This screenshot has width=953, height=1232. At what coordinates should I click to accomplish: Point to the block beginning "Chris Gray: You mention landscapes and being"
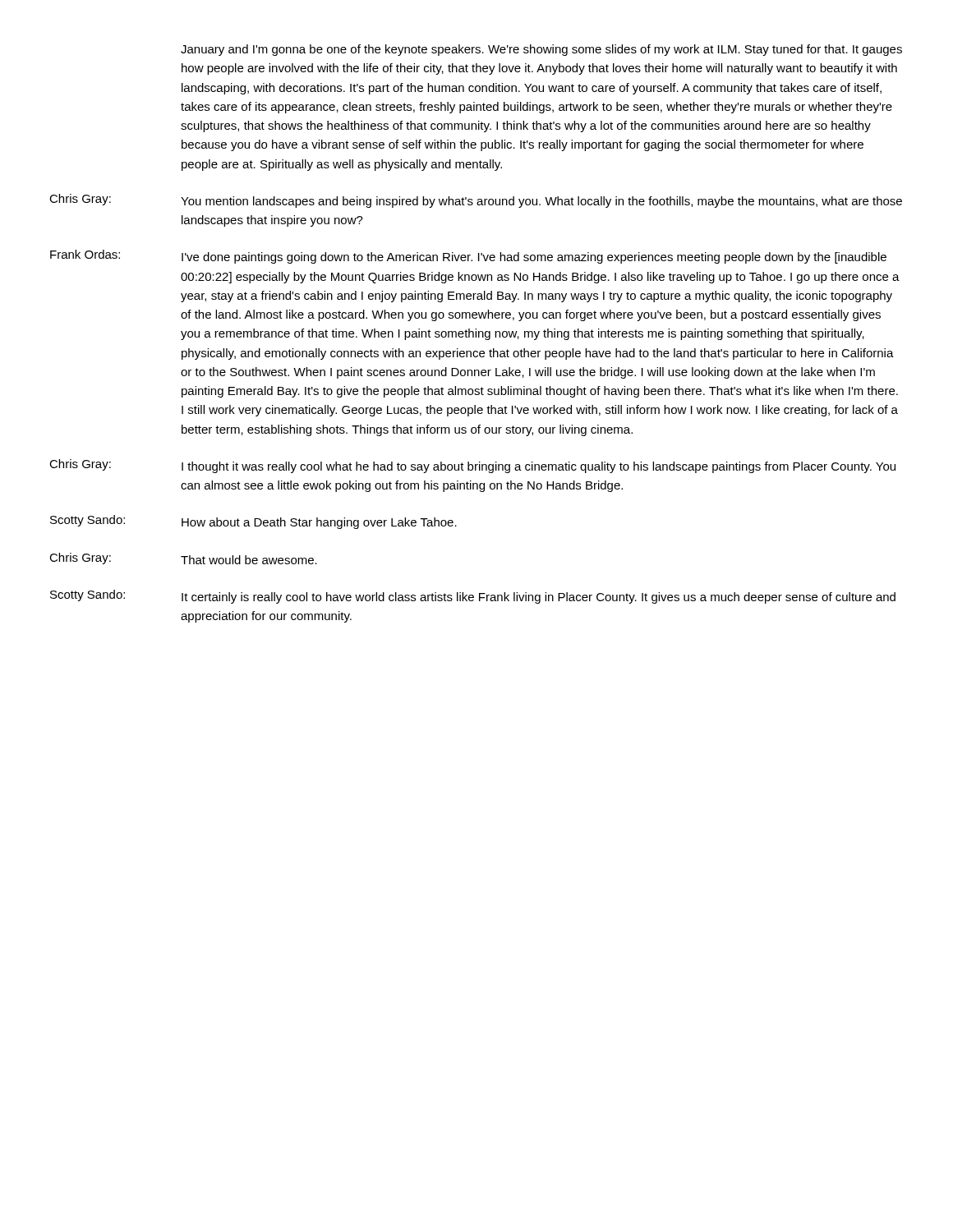click(476, 210)
